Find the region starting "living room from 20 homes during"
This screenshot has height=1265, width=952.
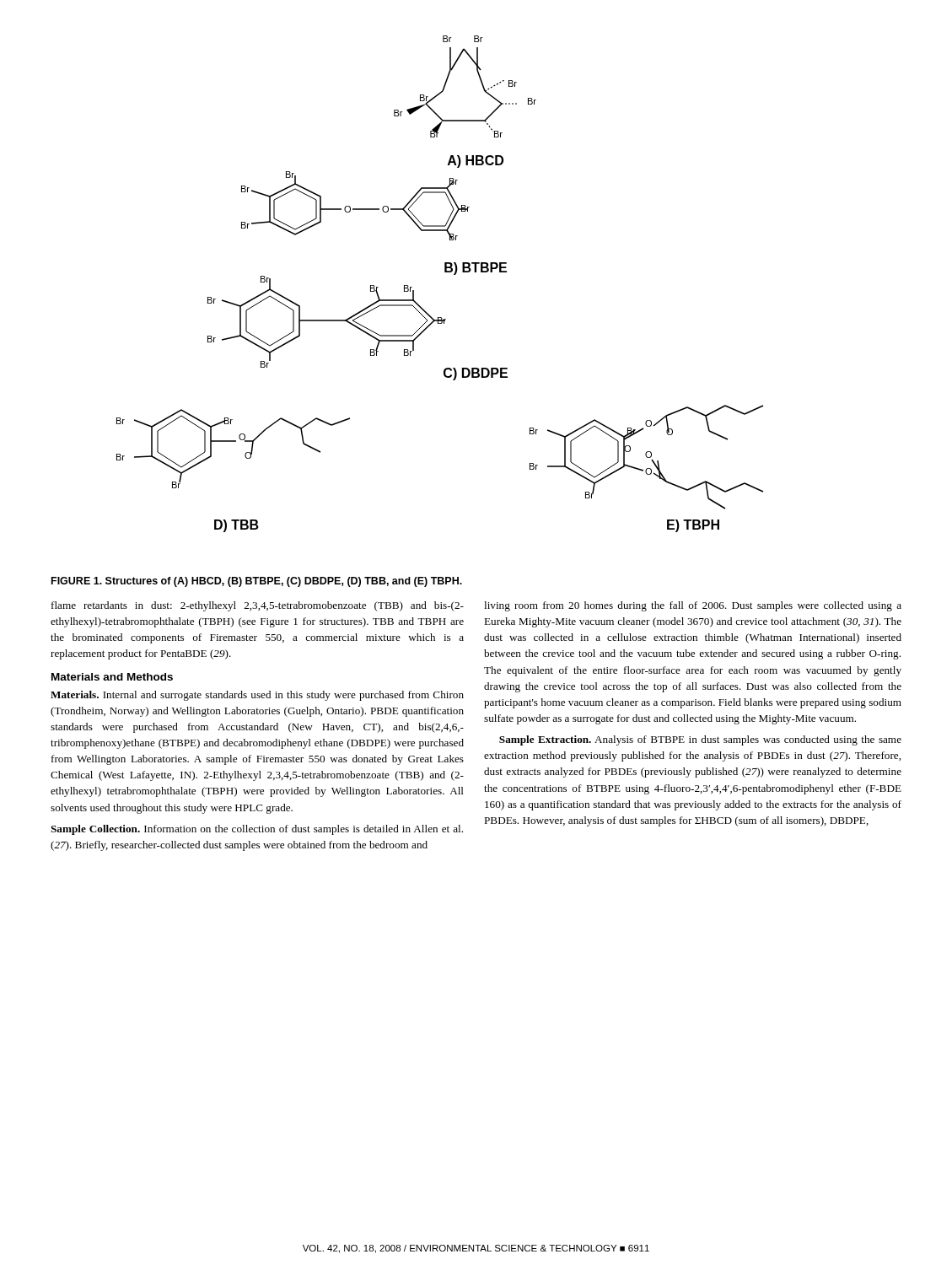[x=693, y=662]
